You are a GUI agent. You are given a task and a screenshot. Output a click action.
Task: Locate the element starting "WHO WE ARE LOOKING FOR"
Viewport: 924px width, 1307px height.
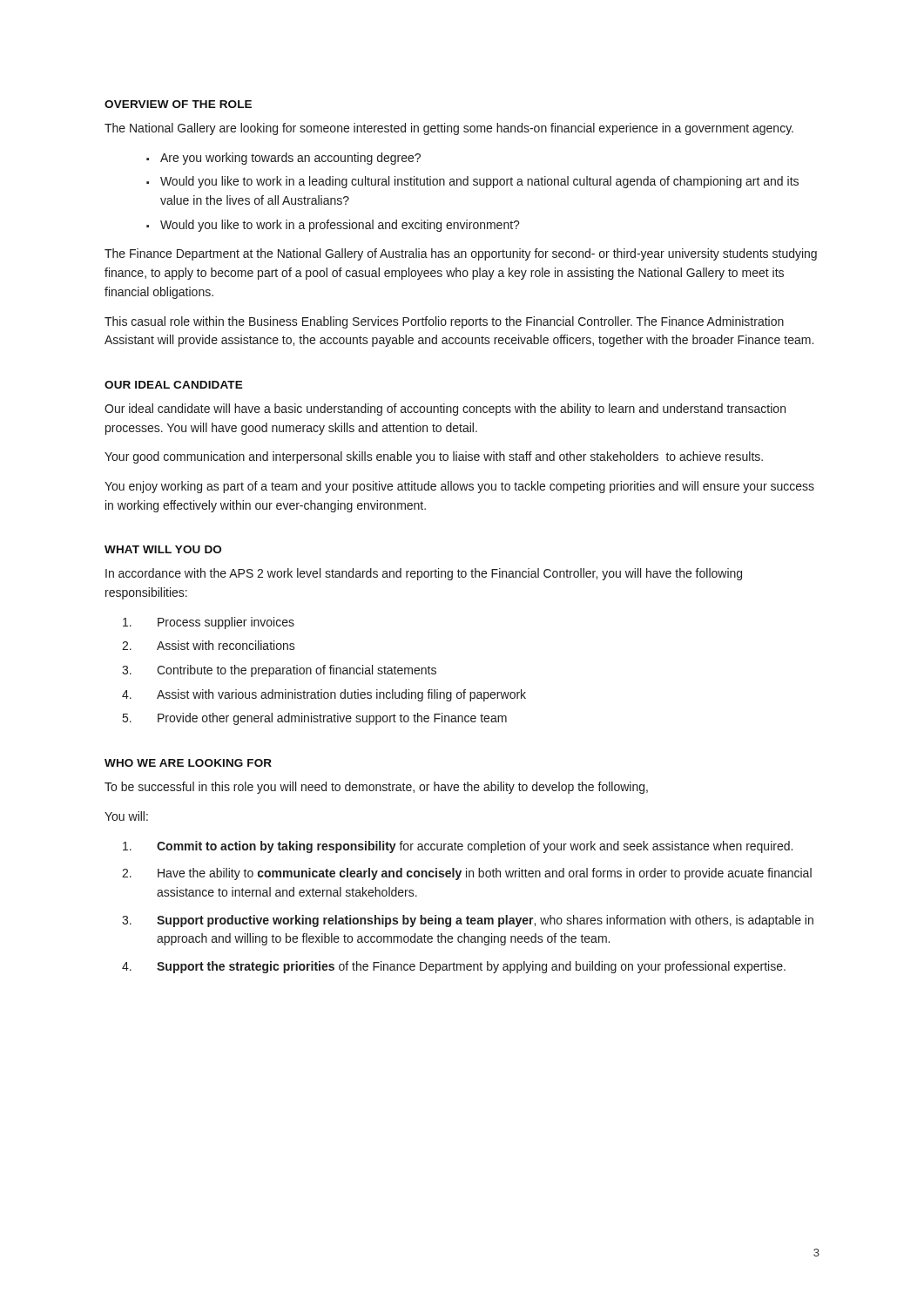click(188, 763)
